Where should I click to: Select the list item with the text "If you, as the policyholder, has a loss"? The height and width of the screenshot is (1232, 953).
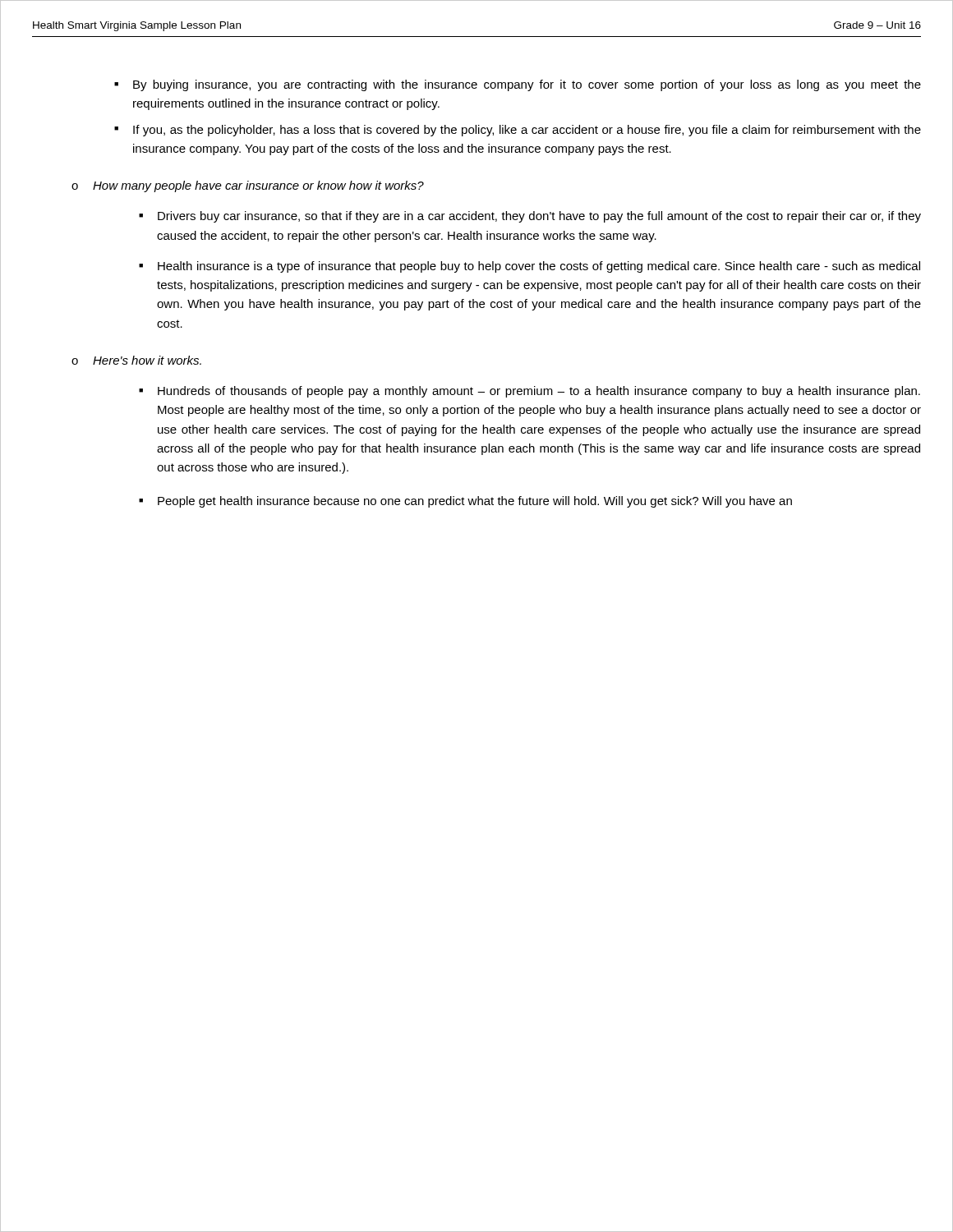click(x=518, y=139)
